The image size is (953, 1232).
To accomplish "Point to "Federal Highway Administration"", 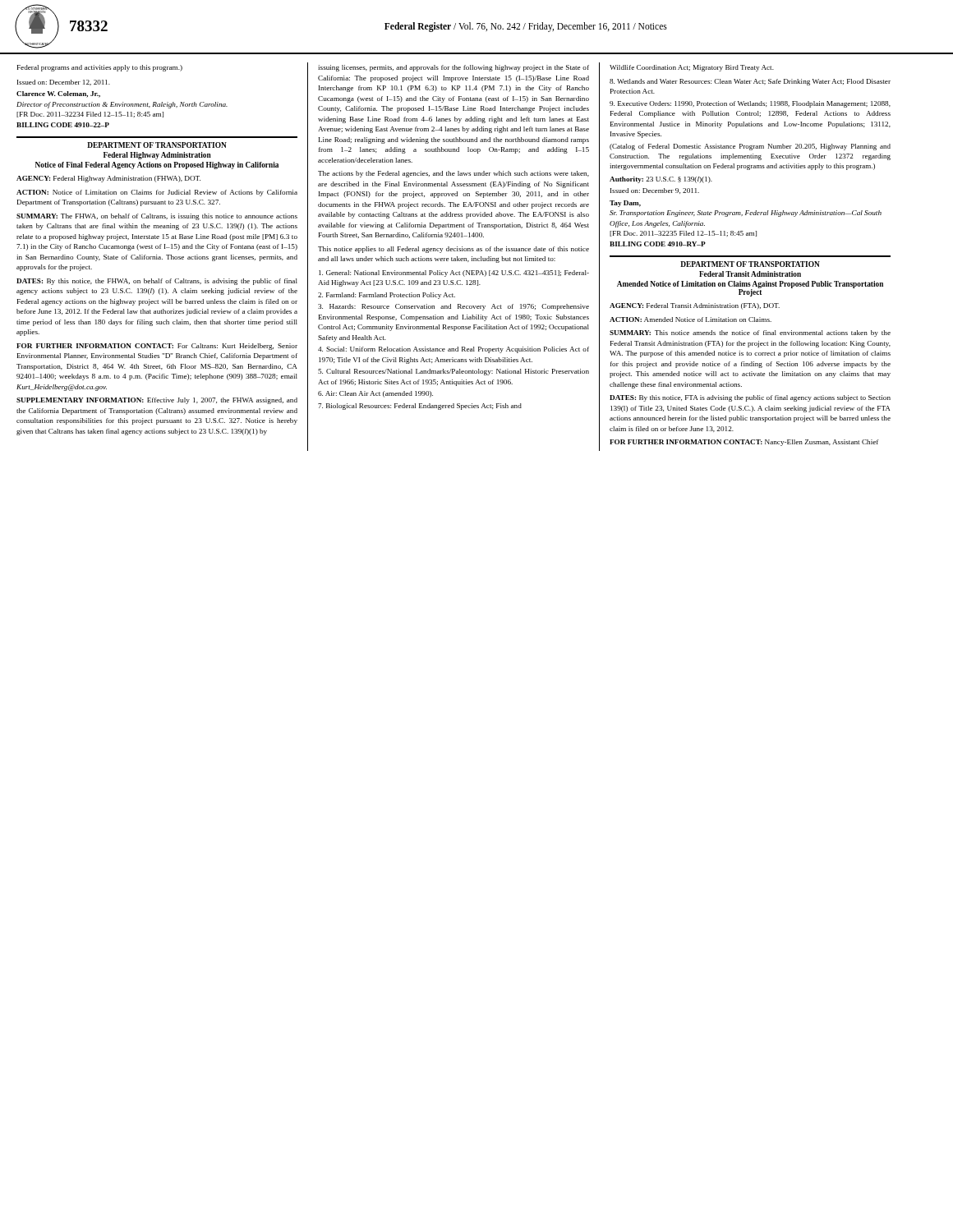I will [157, 155].
